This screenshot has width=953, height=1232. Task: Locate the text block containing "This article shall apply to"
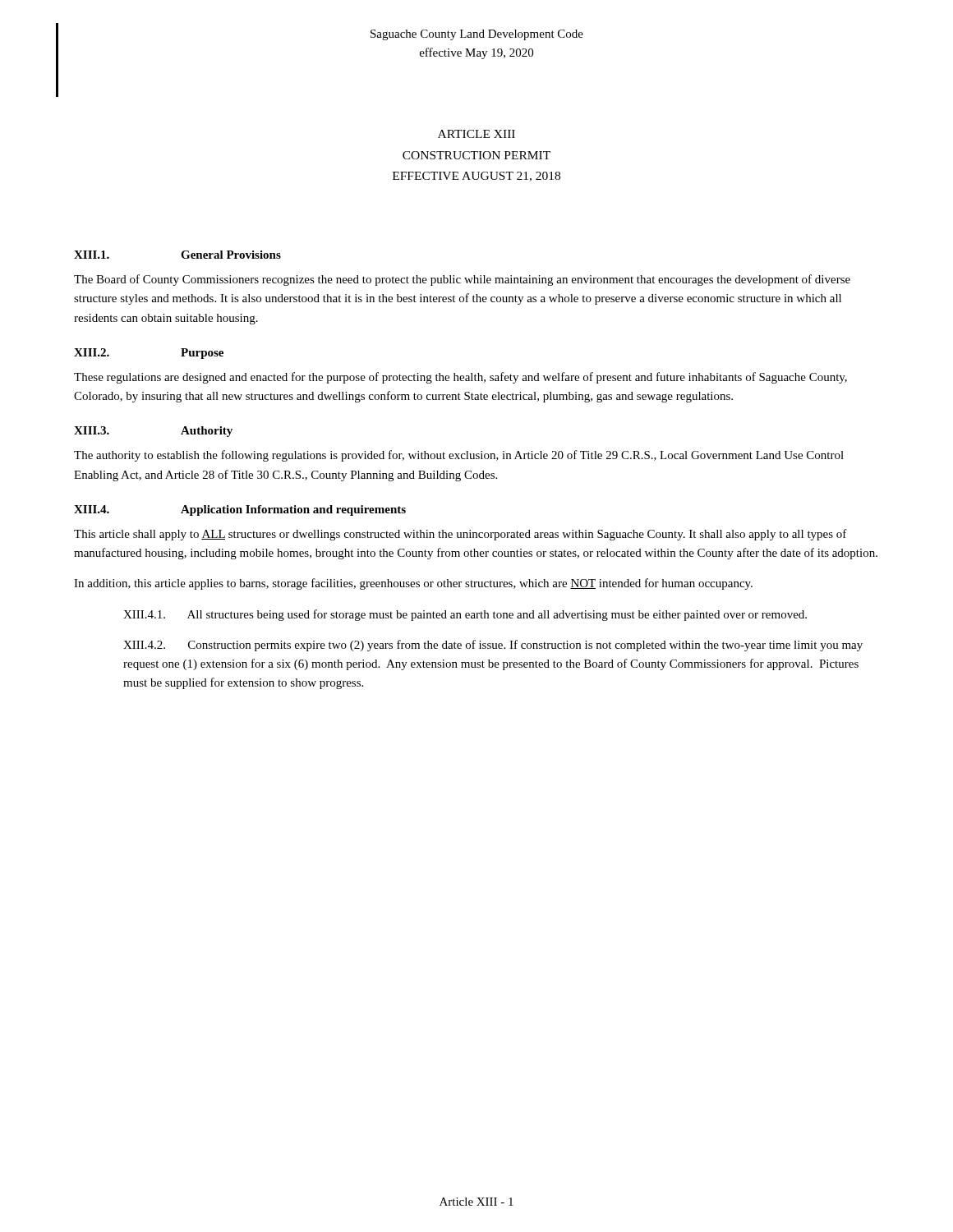(476, 543)
